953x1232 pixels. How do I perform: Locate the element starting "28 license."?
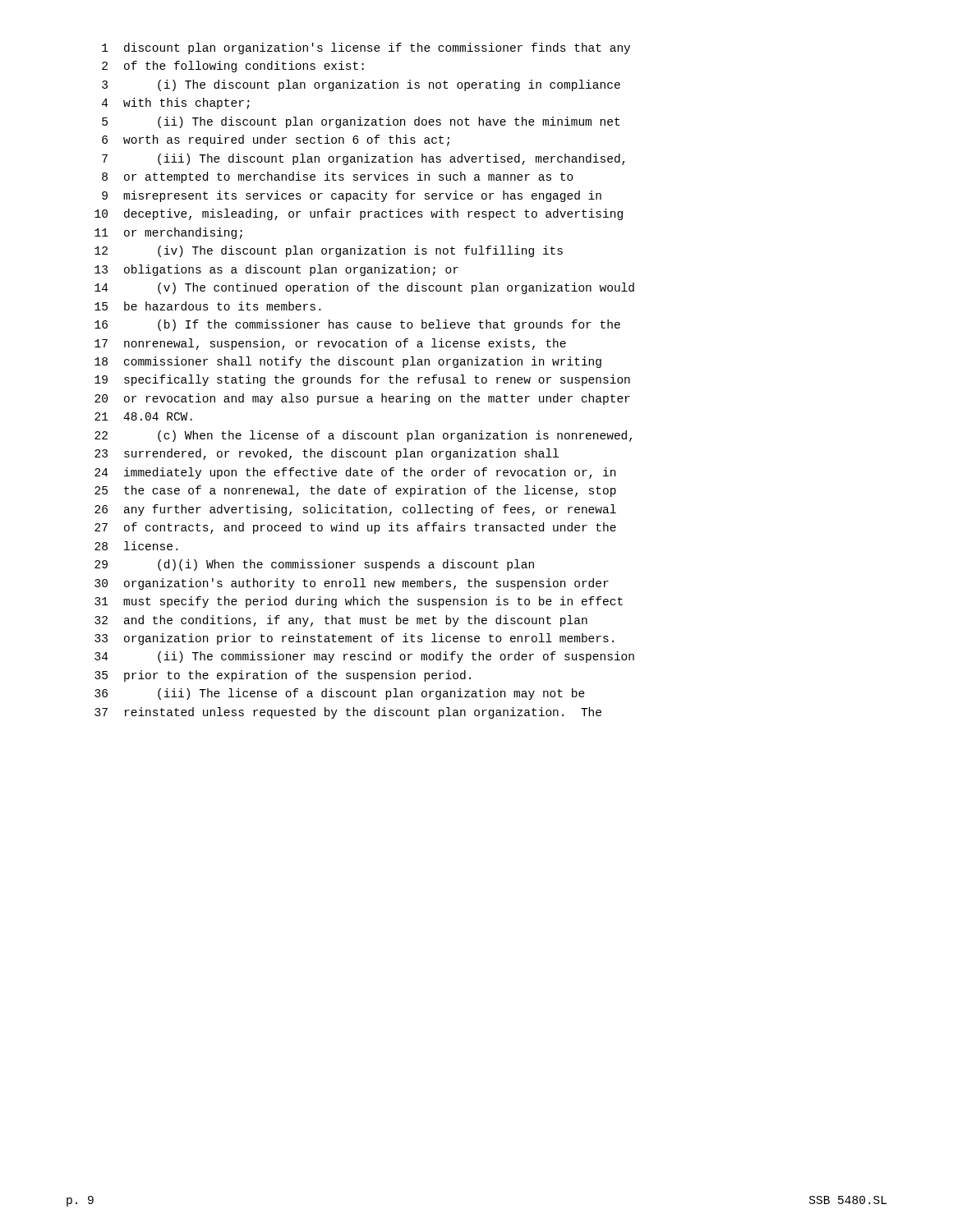coord(136,546)
